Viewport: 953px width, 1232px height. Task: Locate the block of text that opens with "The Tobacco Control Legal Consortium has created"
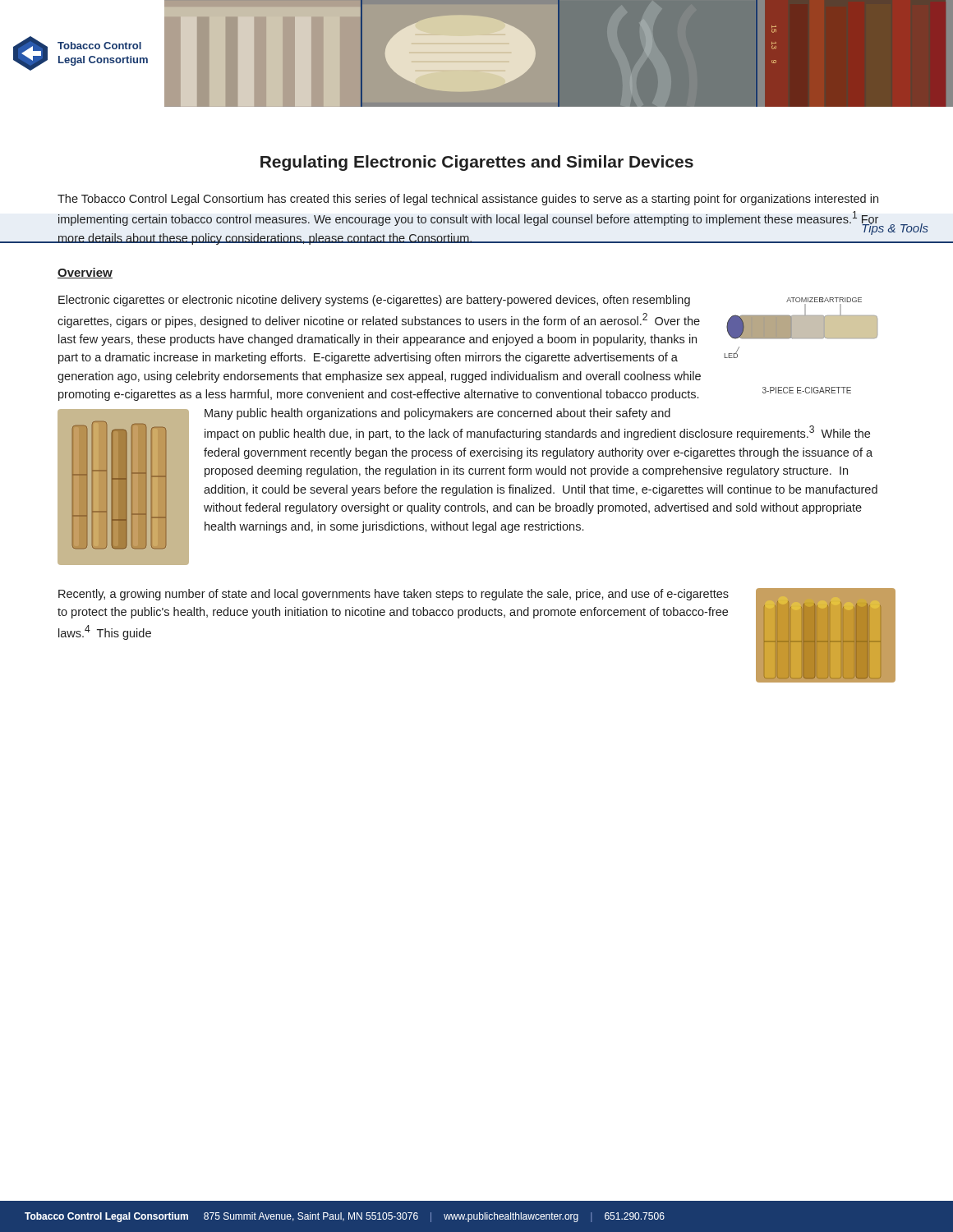point(468,218)
